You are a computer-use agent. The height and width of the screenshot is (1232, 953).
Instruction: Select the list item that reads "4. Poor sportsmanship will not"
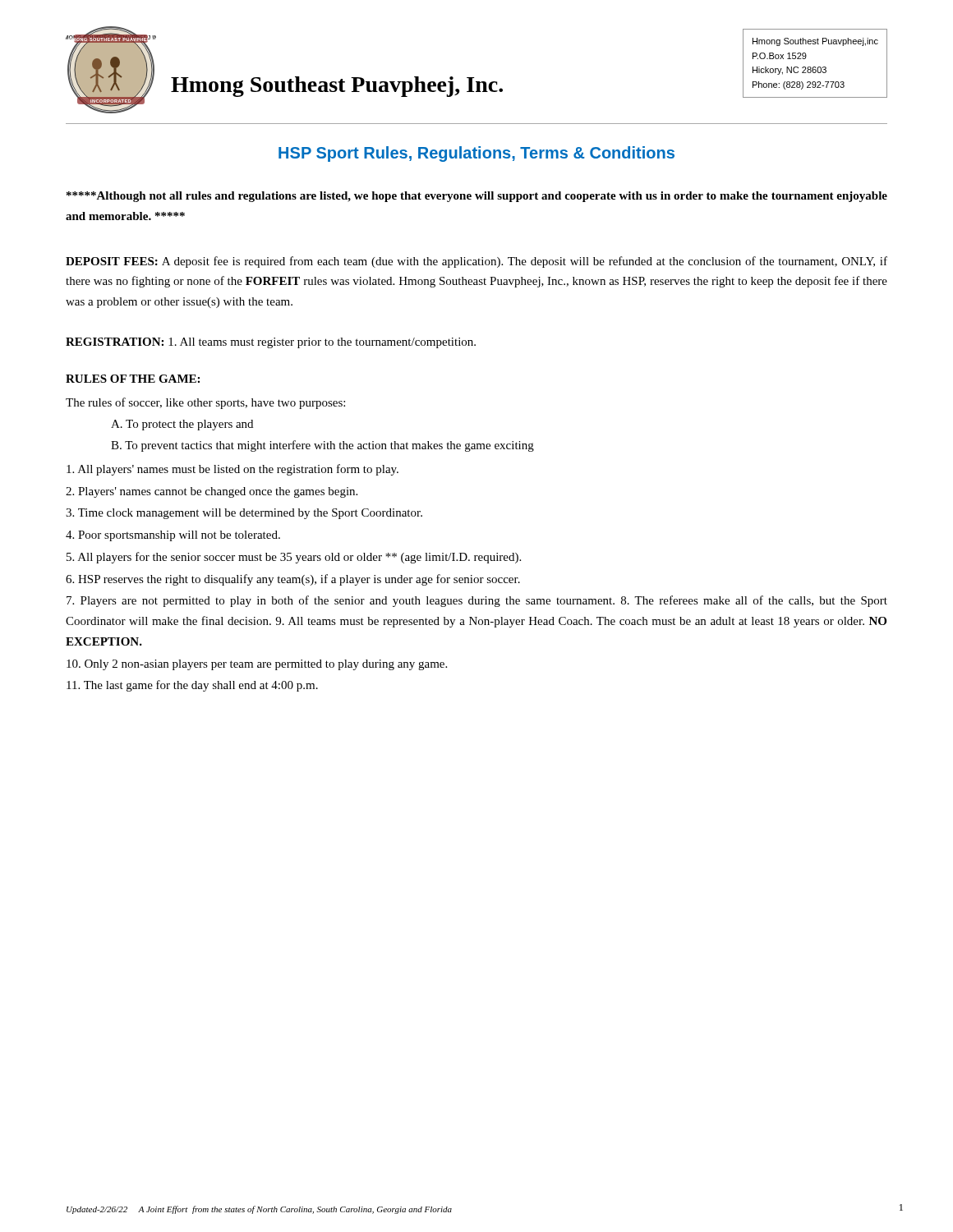(173, 535)
